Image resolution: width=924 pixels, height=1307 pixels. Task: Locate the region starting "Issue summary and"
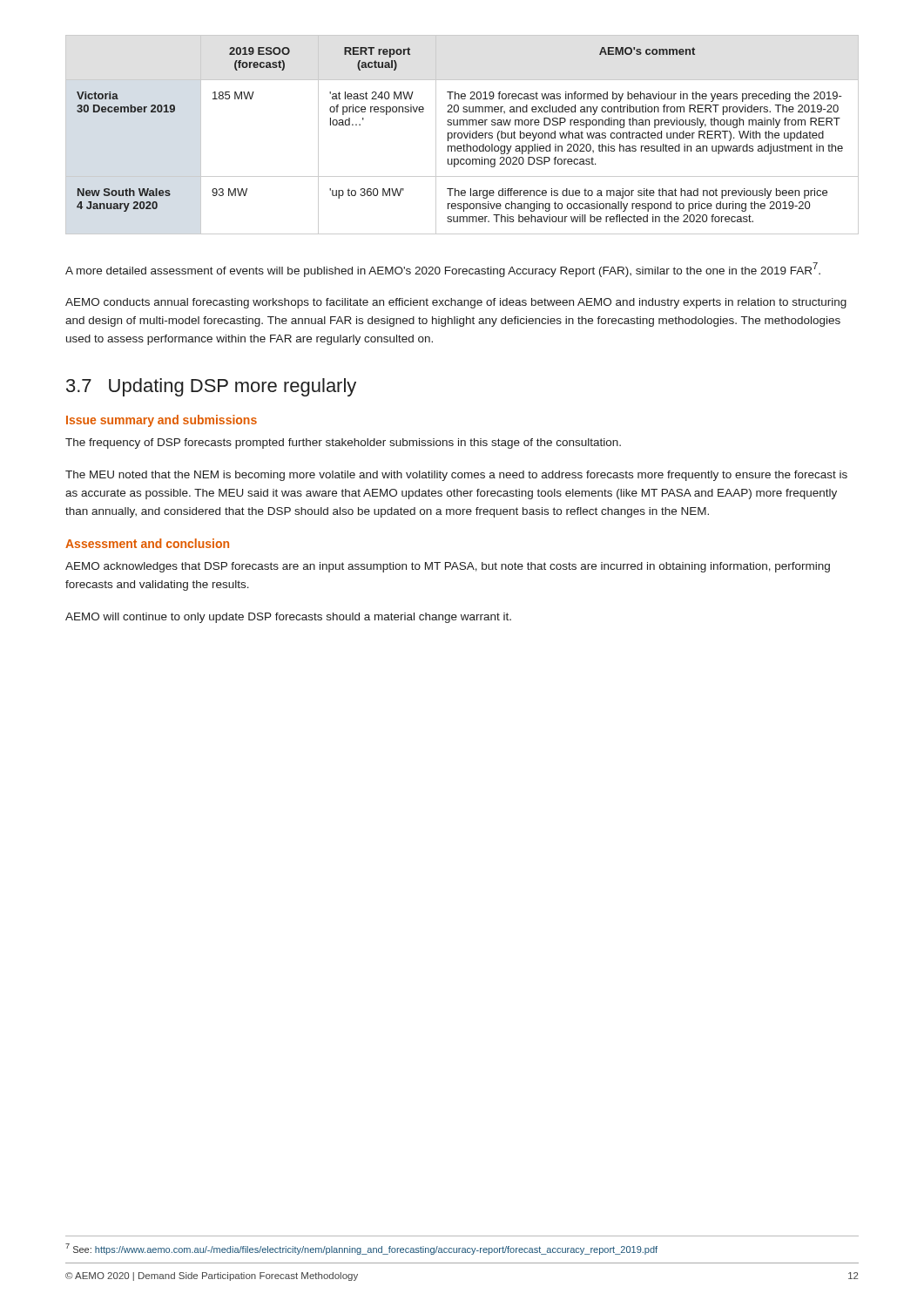coord(162,421)
